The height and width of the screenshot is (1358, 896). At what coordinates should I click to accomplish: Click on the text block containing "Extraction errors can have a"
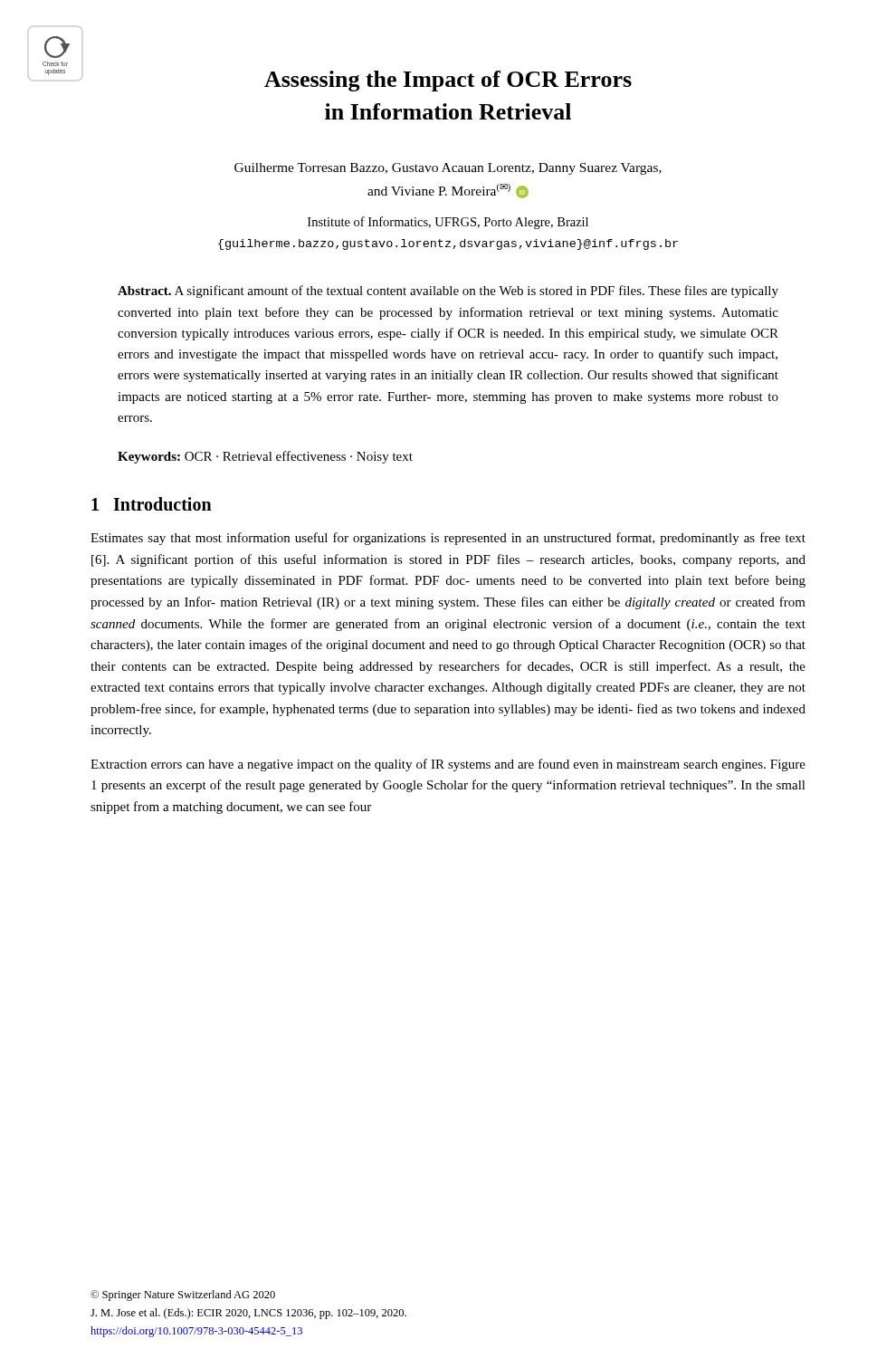click(448, 785)
